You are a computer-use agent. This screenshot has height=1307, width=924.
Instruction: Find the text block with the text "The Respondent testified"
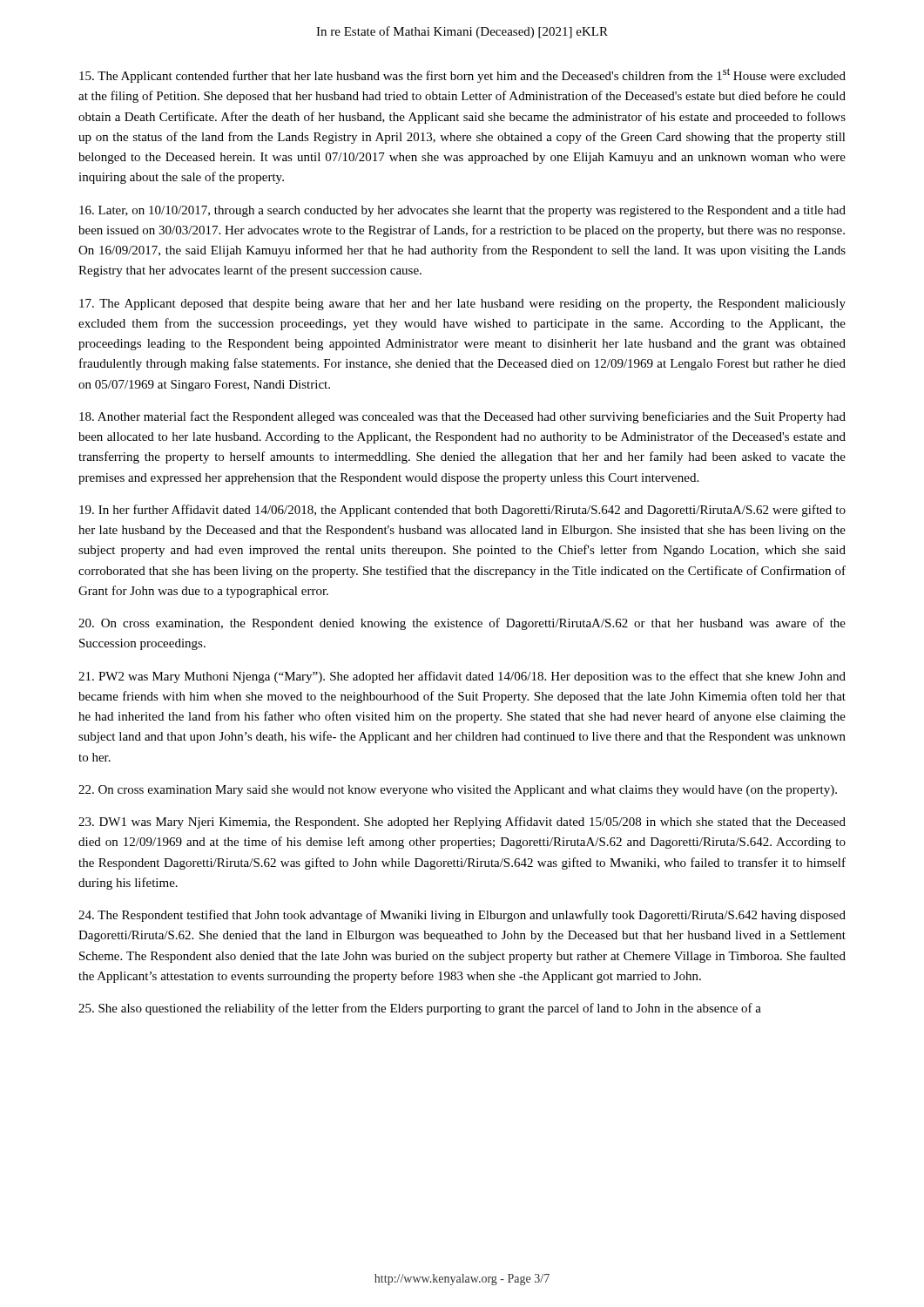(x=462, y=946)
